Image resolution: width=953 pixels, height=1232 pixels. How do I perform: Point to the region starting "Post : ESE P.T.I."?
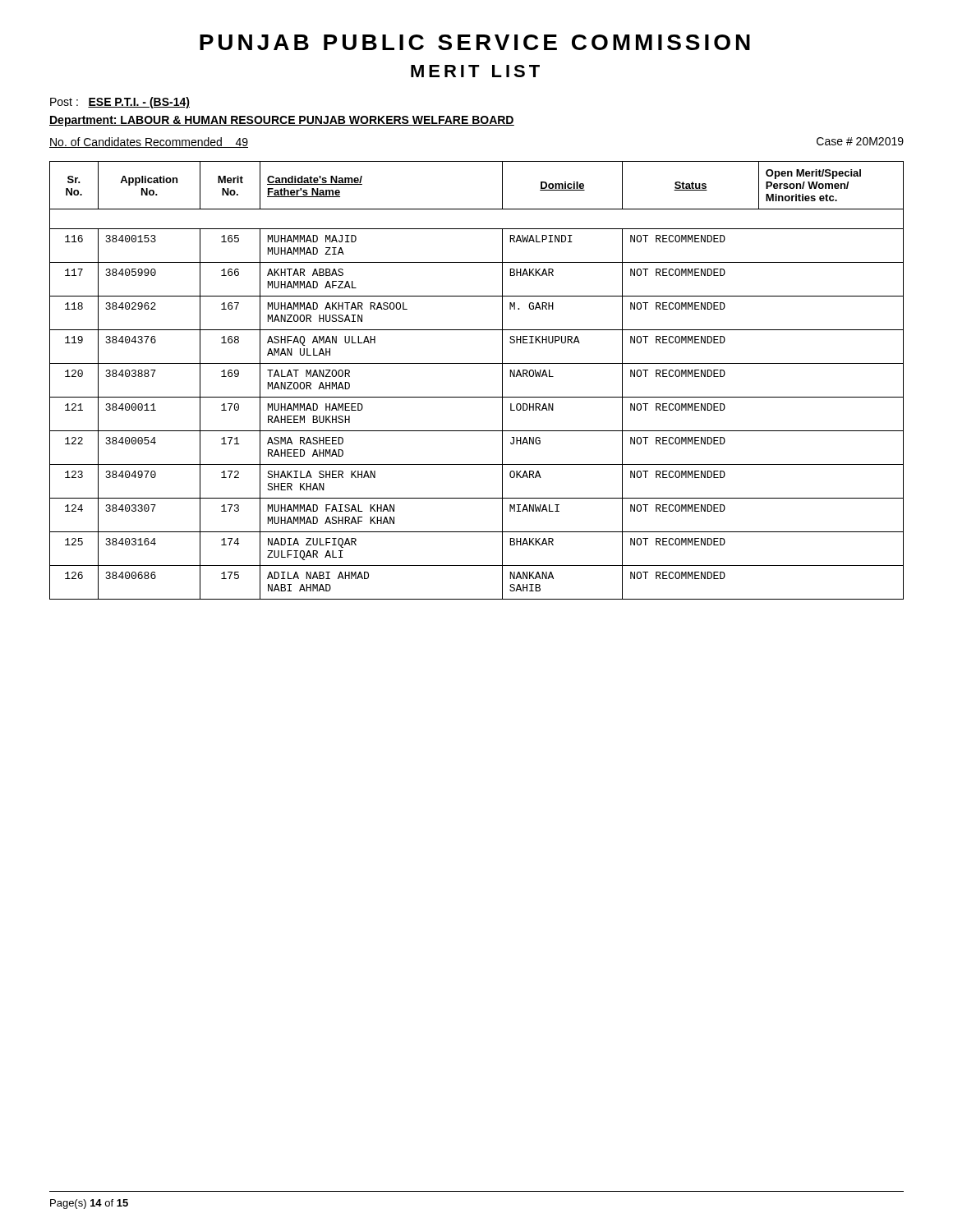point(120,102)
